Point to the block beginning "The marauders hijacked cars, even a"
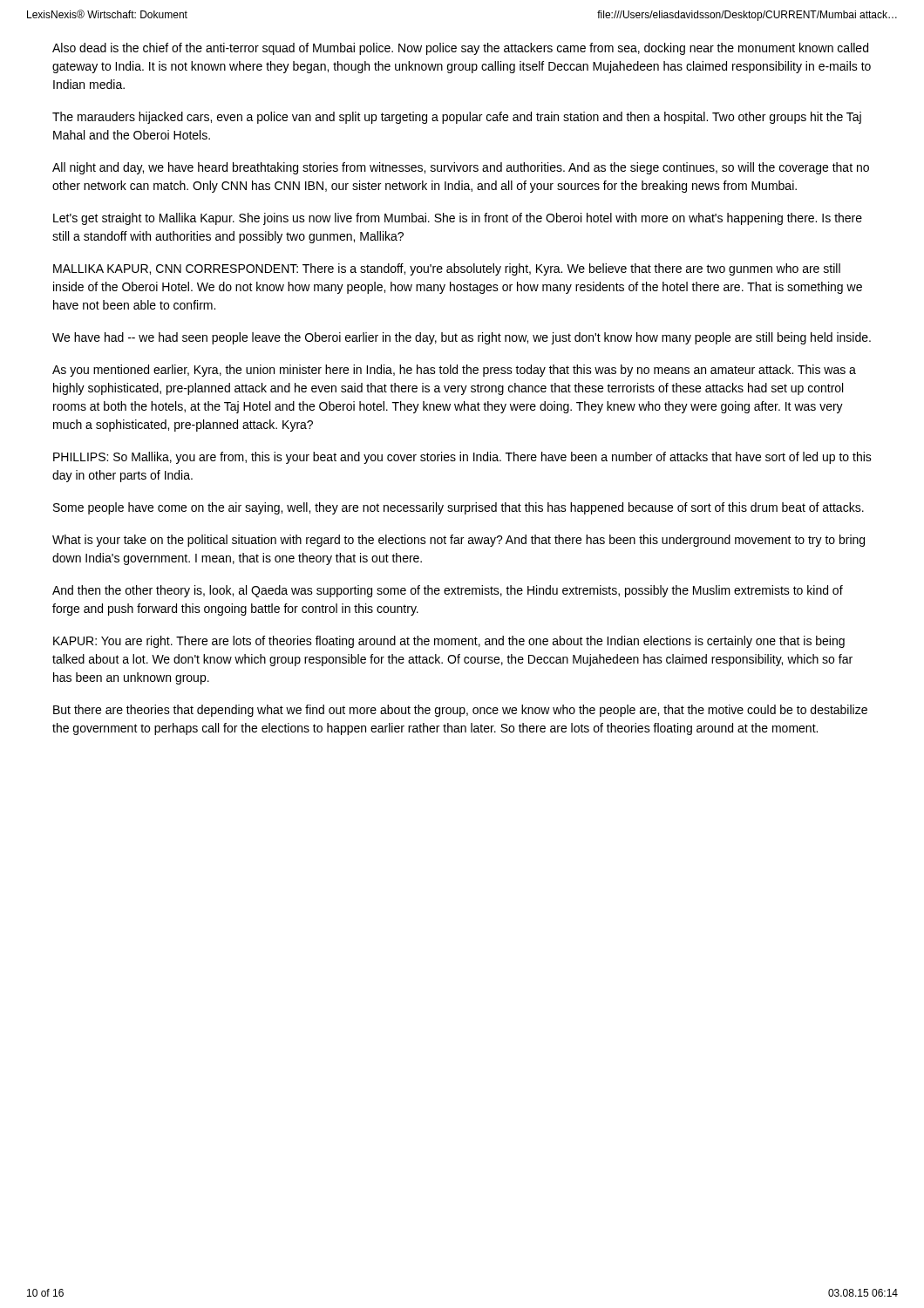Image resolution: width=924 pixels, height=1308 pixels. pos(457,126)
